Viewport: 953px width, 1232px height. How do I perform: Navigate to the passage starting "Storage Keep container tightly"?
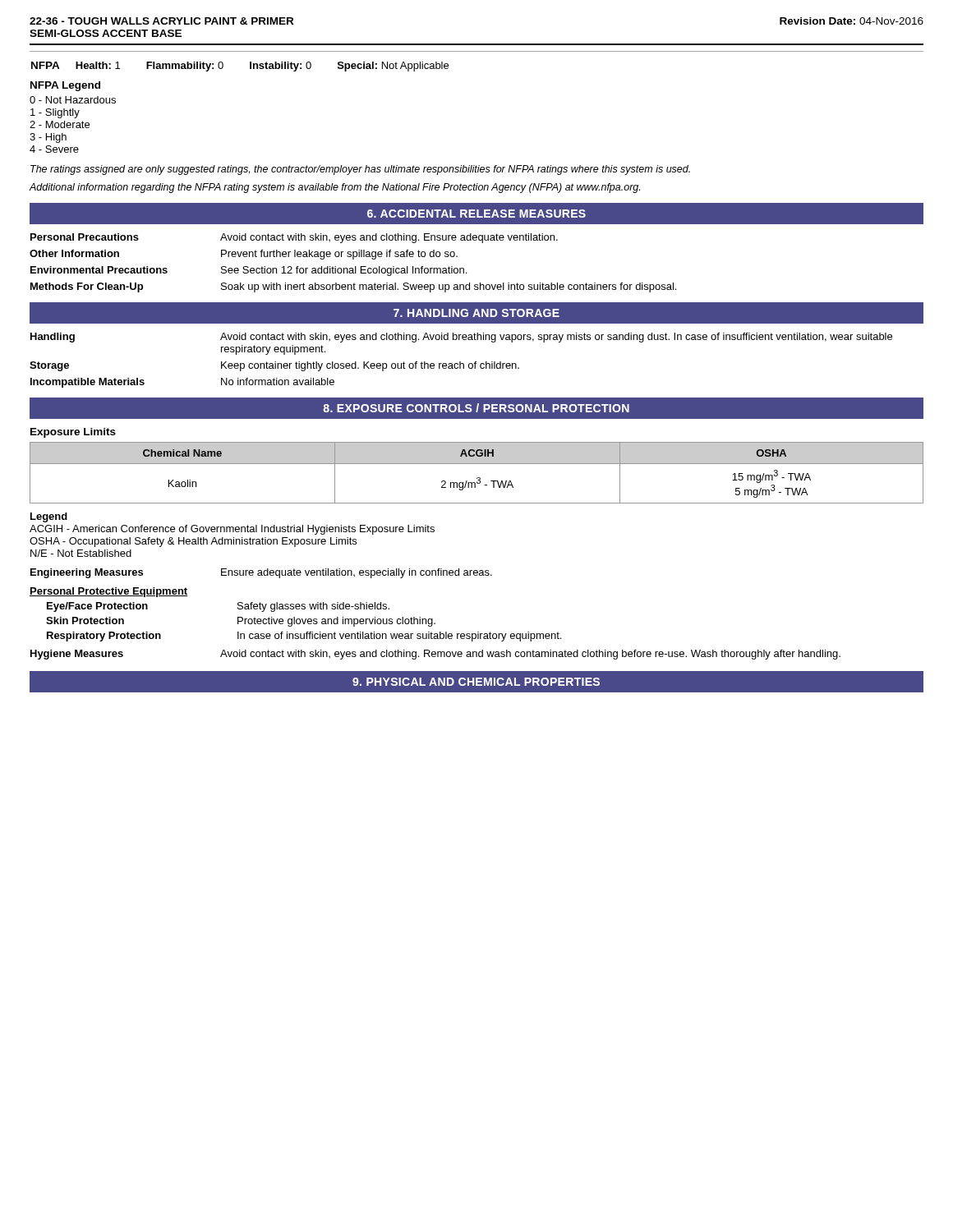pyautogui.click(x=476, y=365)
